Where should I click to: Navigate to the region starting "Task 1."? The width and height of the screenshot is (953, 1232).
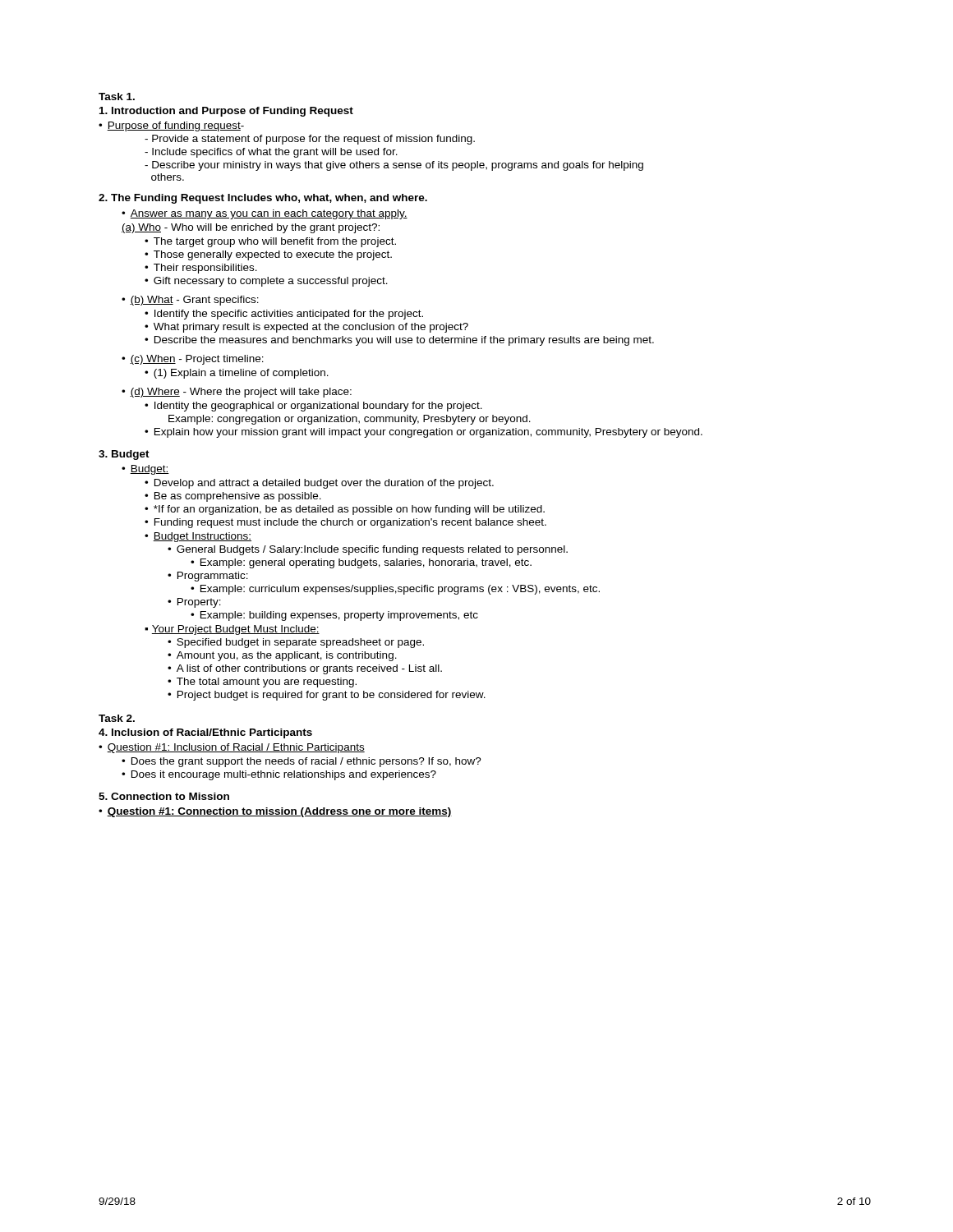coord(117,96)
